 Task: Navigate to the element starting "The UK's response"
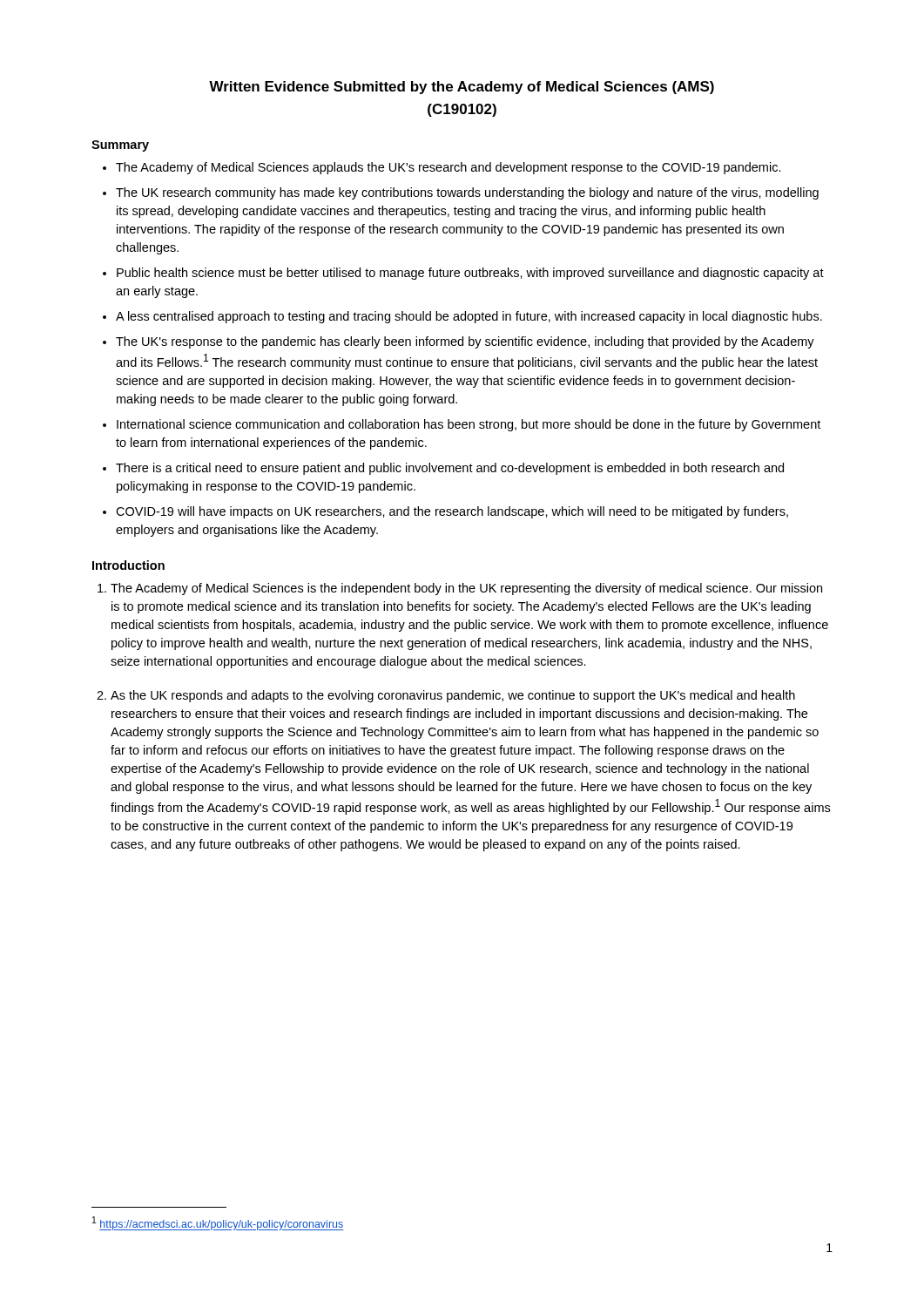pos(467,370)
